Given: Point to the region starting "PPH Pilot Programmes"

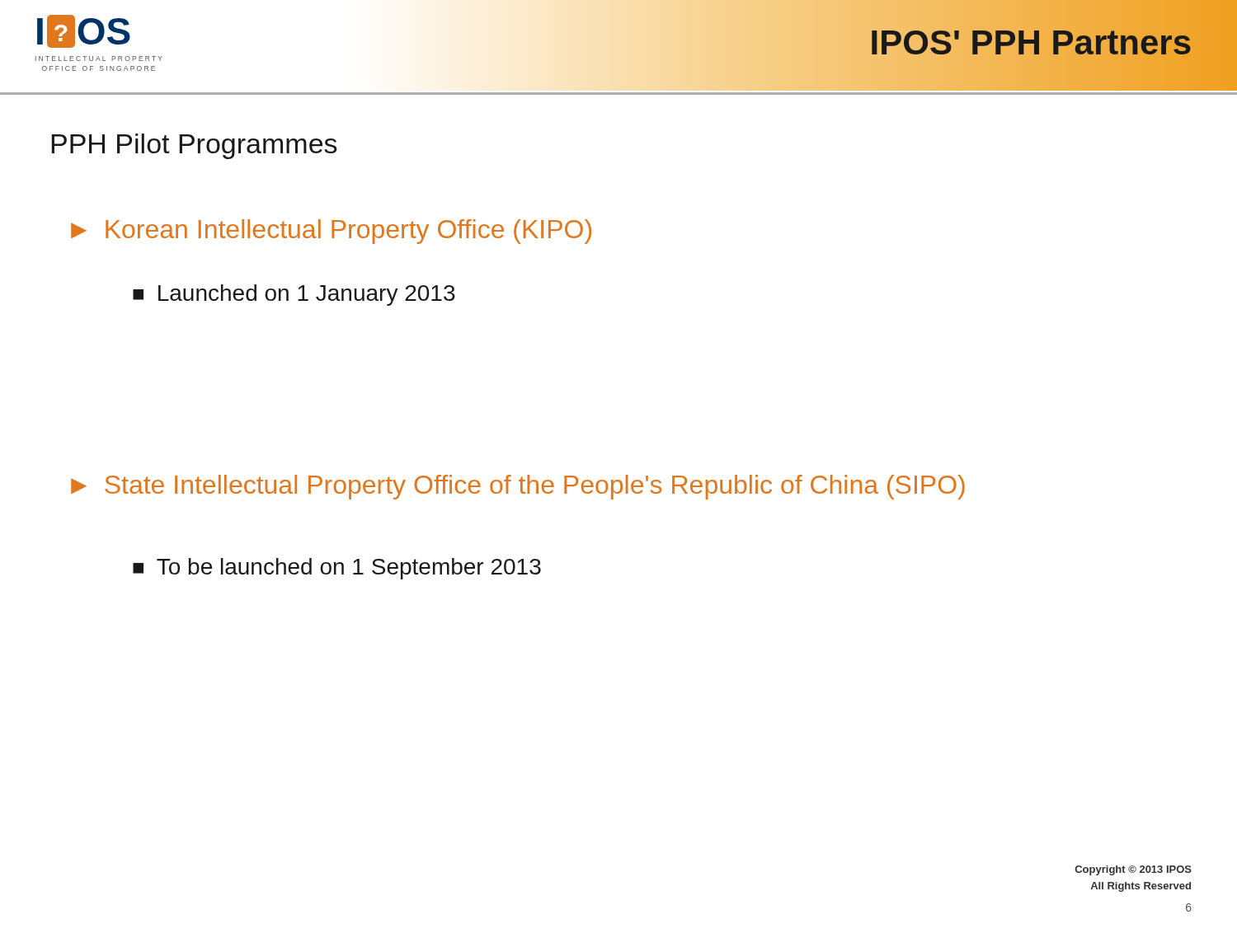Looking at the screenshot, I should [x=194, y=143].
